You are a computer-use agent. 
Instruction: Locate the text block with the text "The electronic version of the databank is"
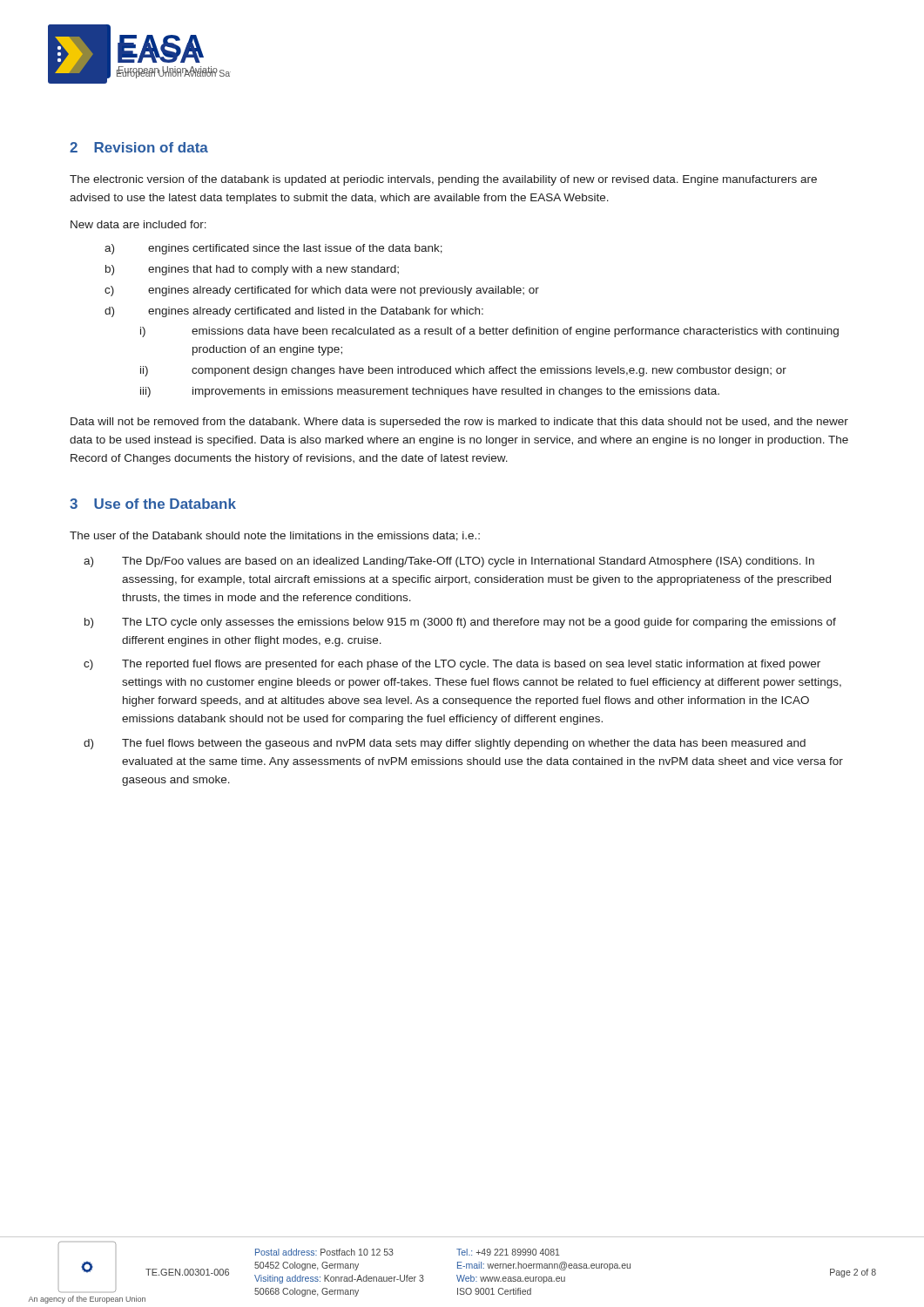click(x=444, y=188)
